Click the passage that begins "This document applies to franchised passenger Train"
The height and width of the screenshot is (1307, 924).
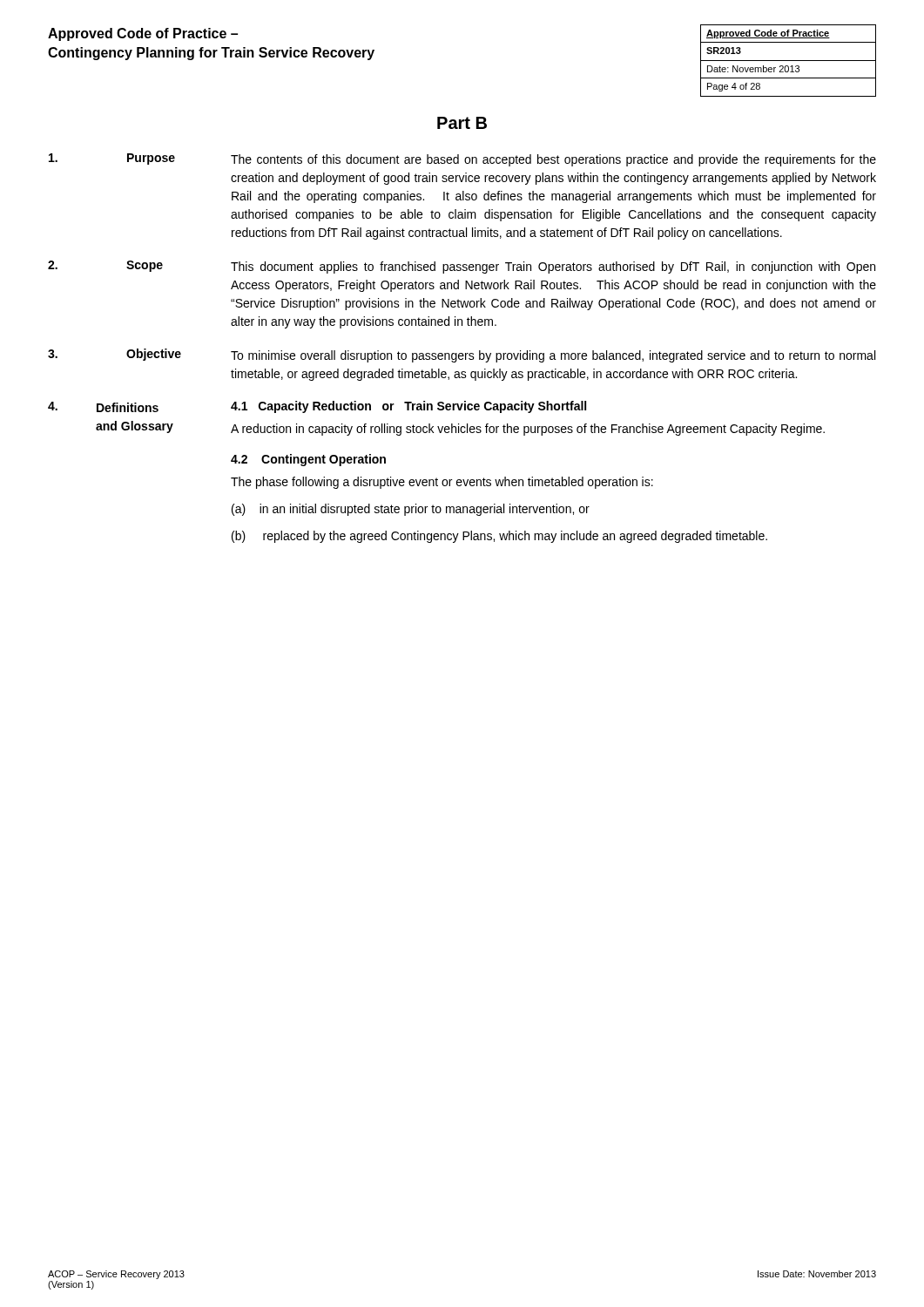point(553,294)
